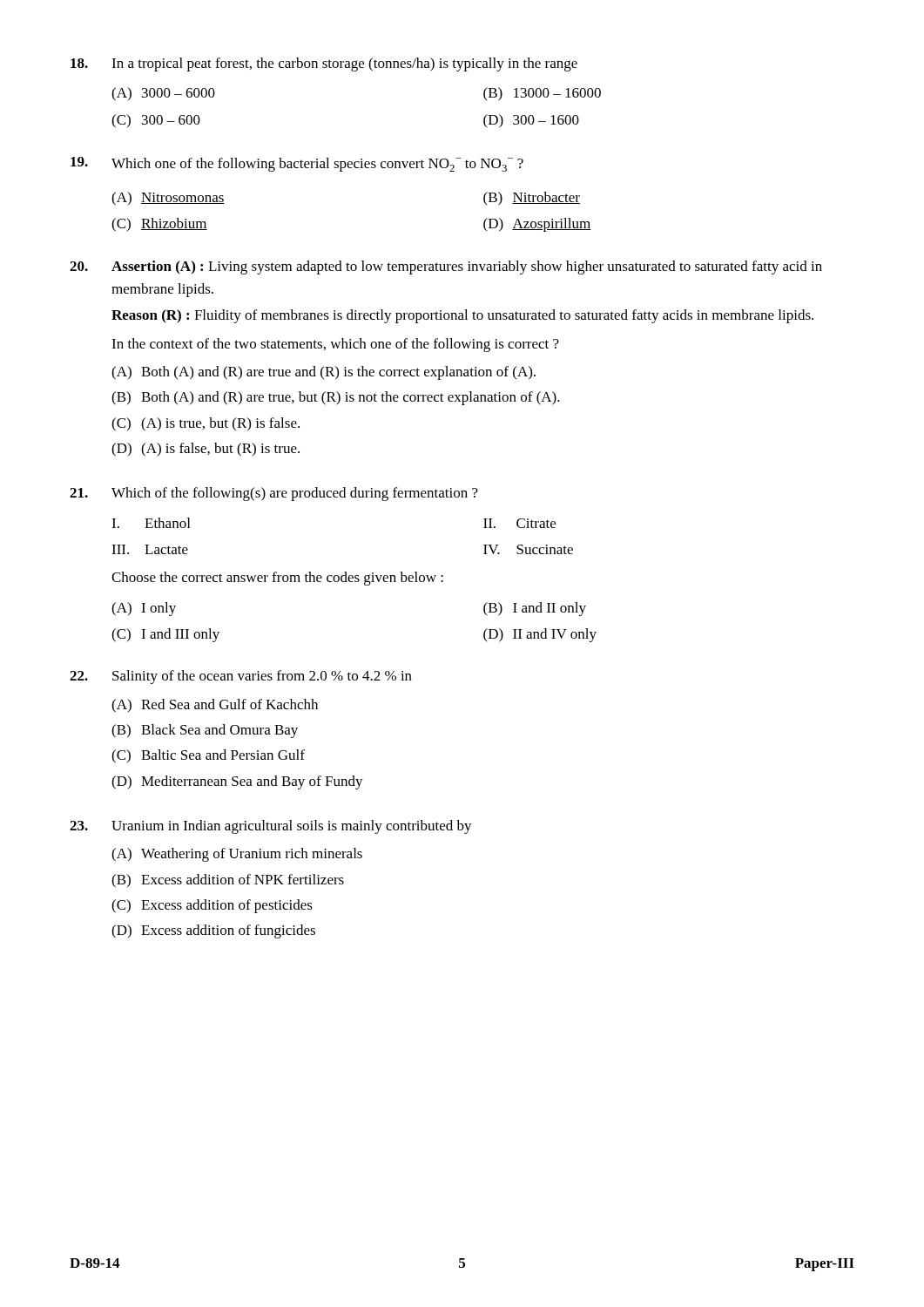Image resolution: width=924 pixels, height=1307 pixels.
Task: Find the list item containing "22. Salinity of the ocean"
Action: click(241, 677)
